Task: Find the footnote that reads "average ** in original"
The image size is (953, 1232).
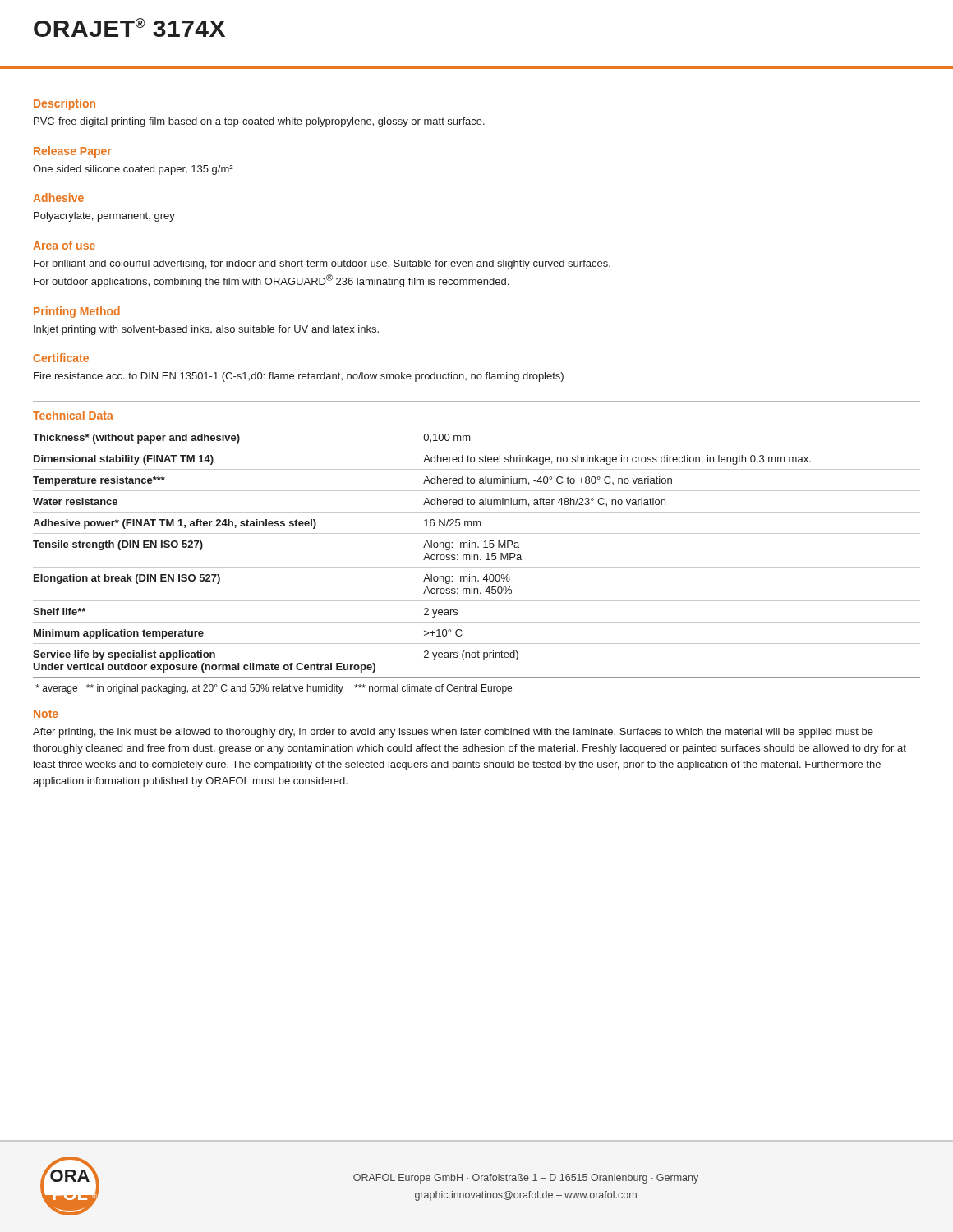Action: coord(273,688)
